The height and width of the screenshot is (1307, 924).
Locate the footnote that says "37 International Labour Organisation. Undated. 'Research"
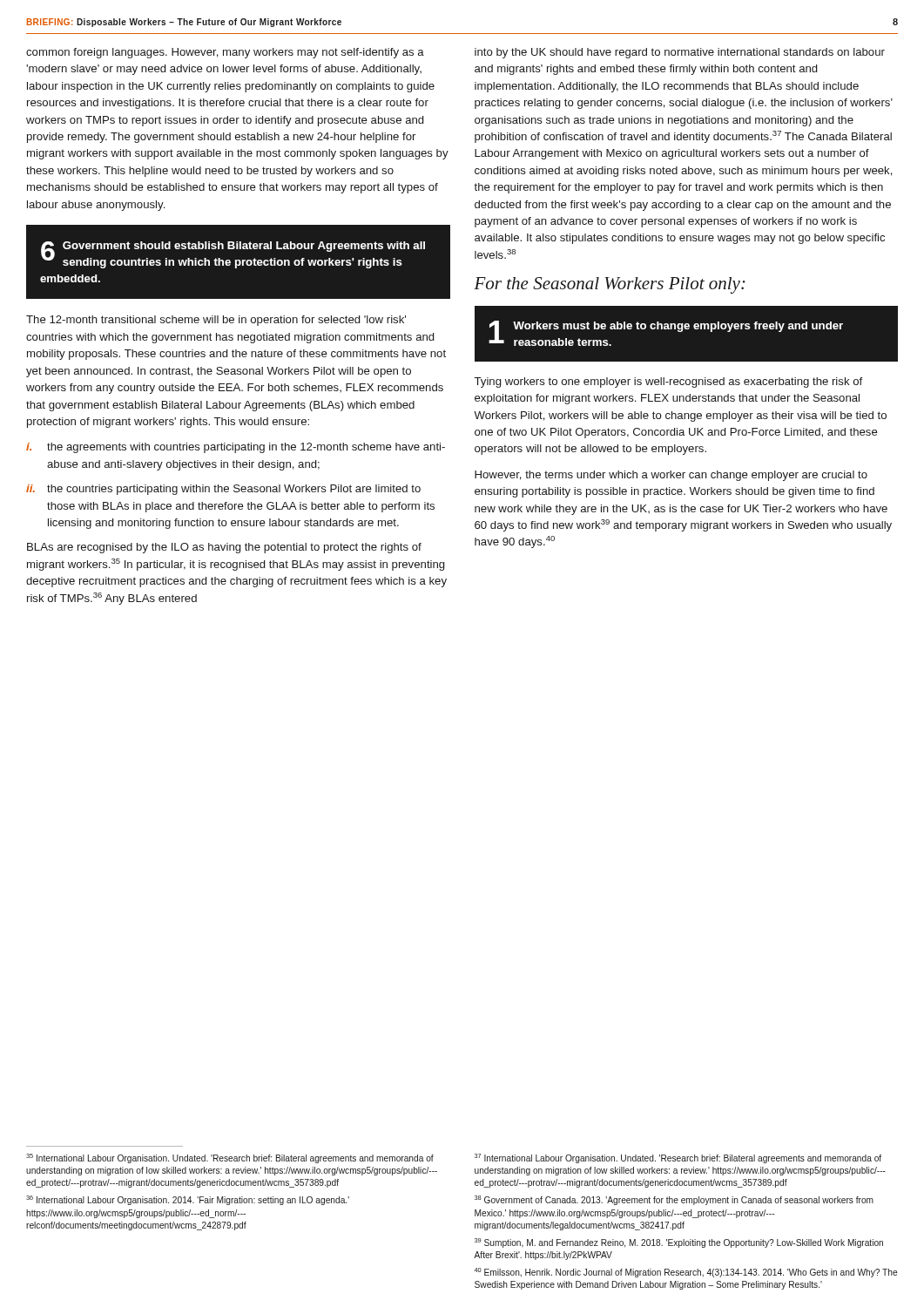pos(680,1170)
